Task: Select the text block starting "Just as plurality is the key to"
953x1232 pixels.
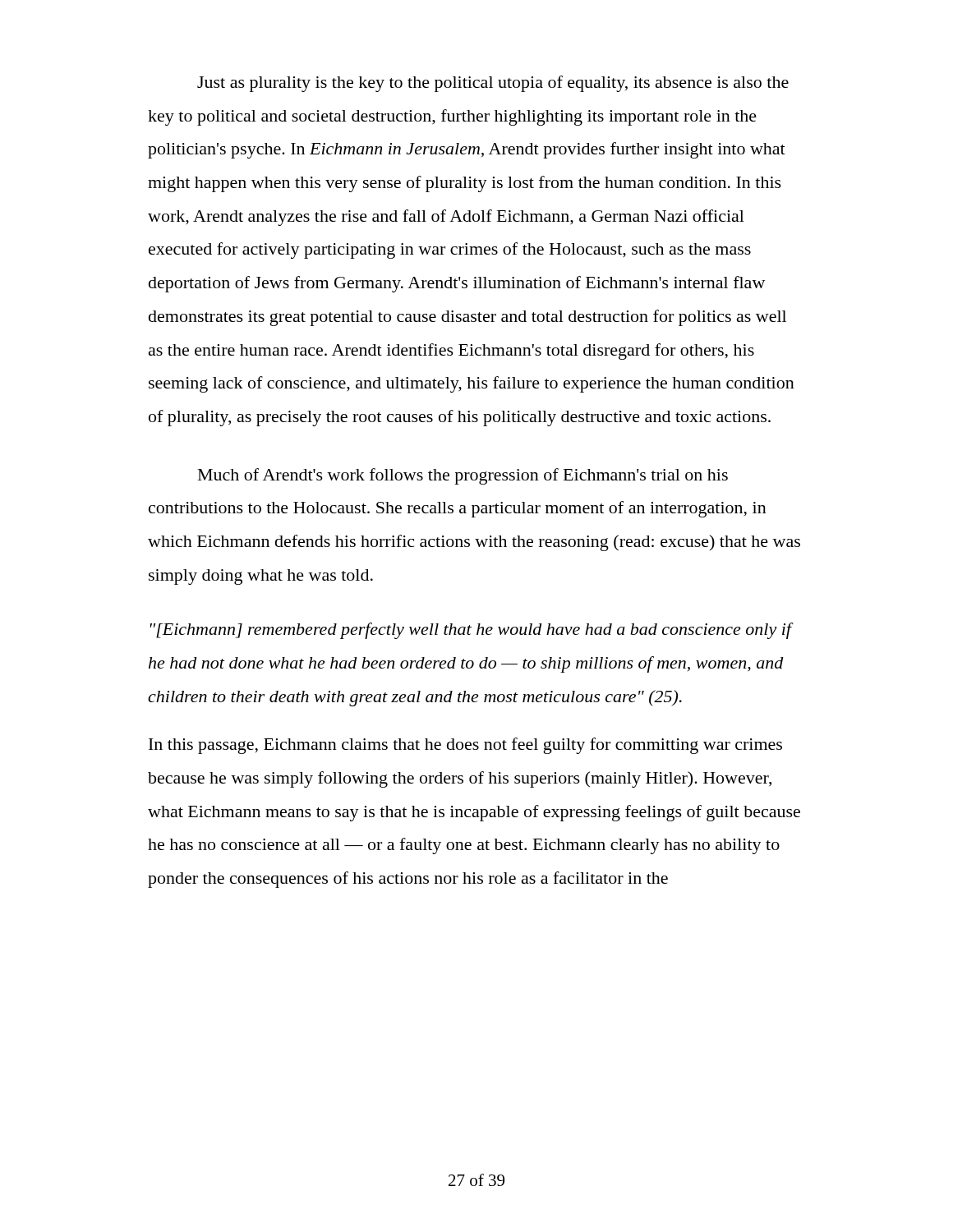Action: click(476, 249)
